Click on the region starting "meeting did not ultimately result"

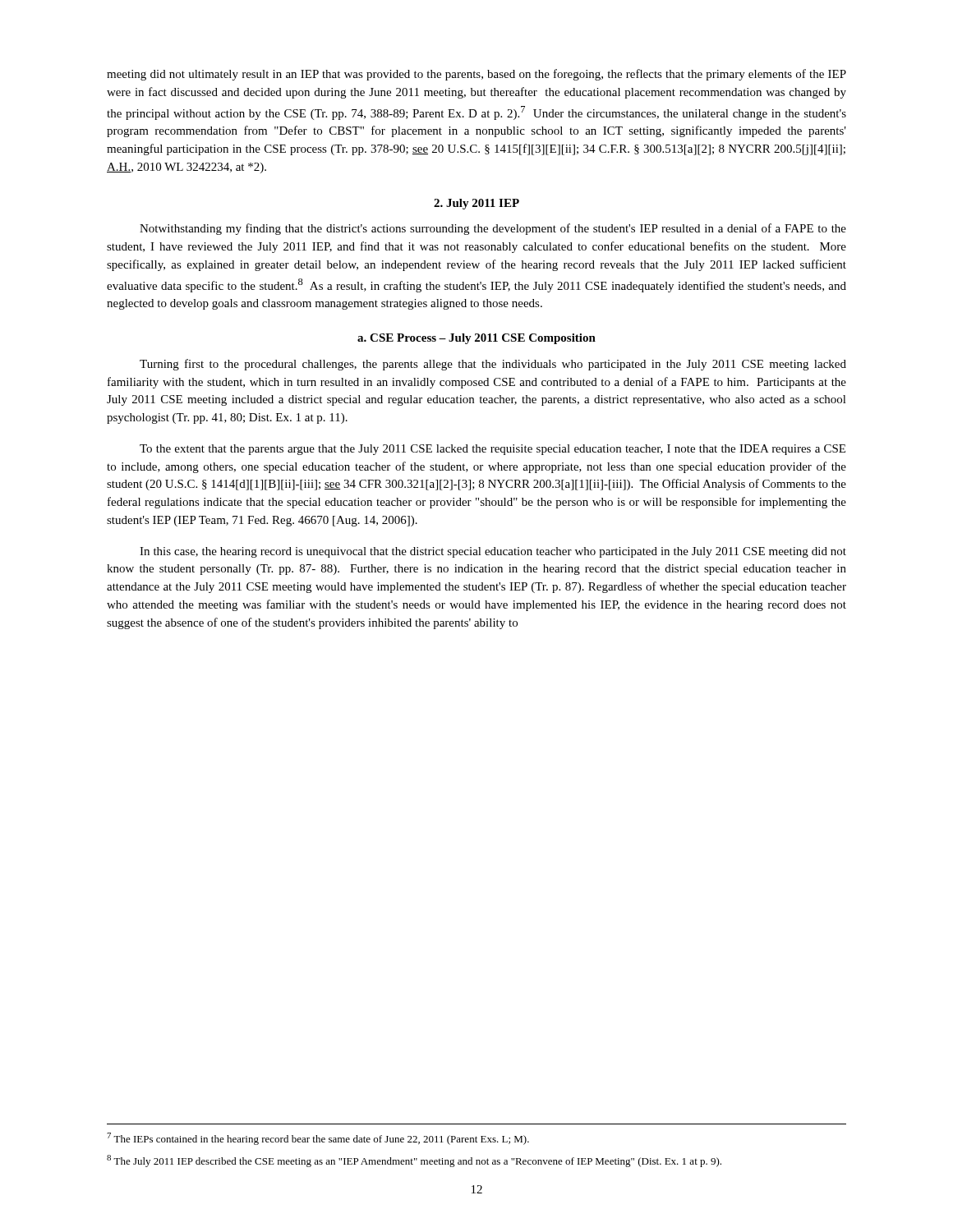pyautogui.click(x=476, y=120)
